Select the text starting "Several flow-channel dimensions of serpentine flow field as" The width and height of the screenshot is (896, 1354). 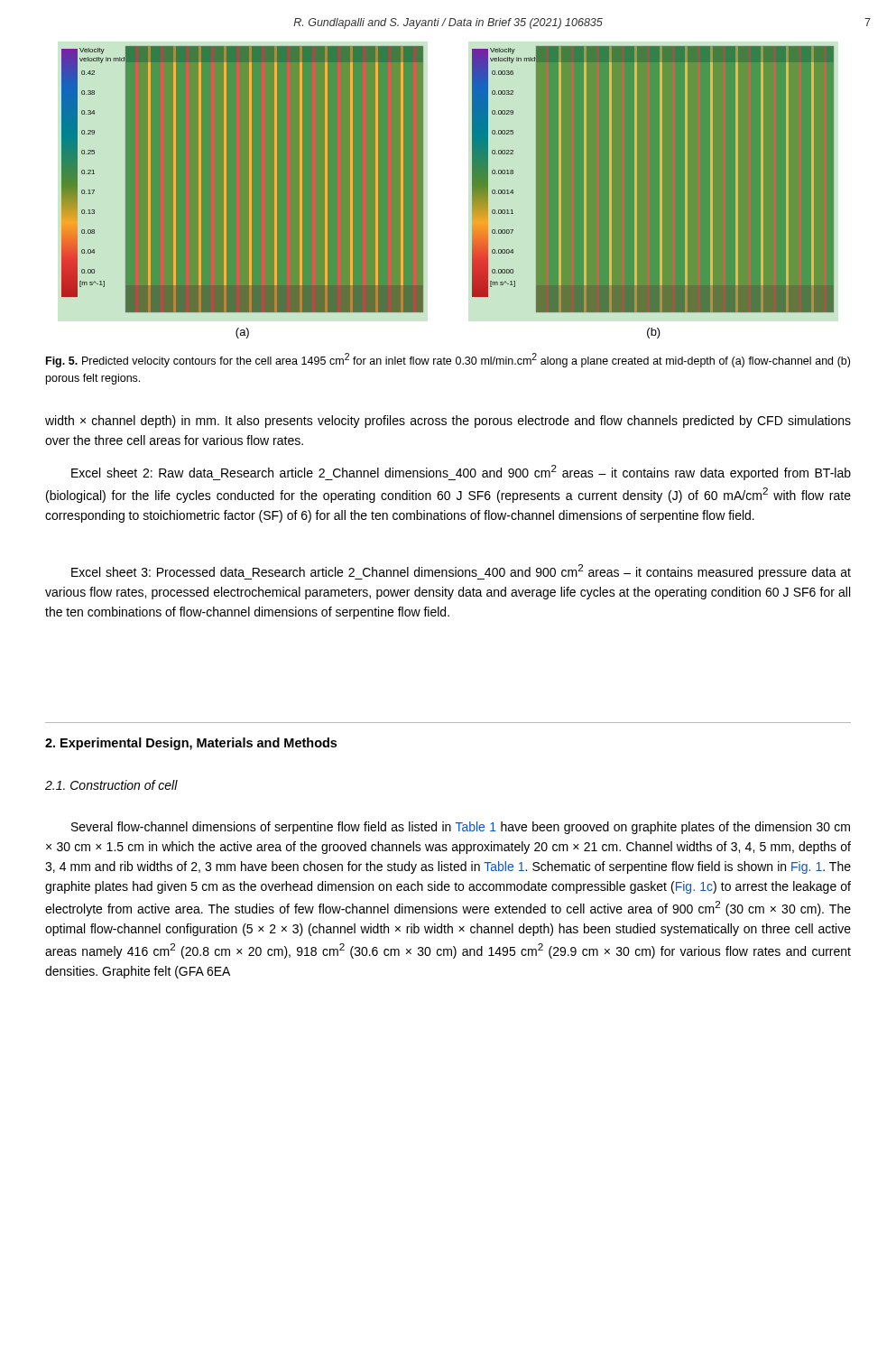448,899
